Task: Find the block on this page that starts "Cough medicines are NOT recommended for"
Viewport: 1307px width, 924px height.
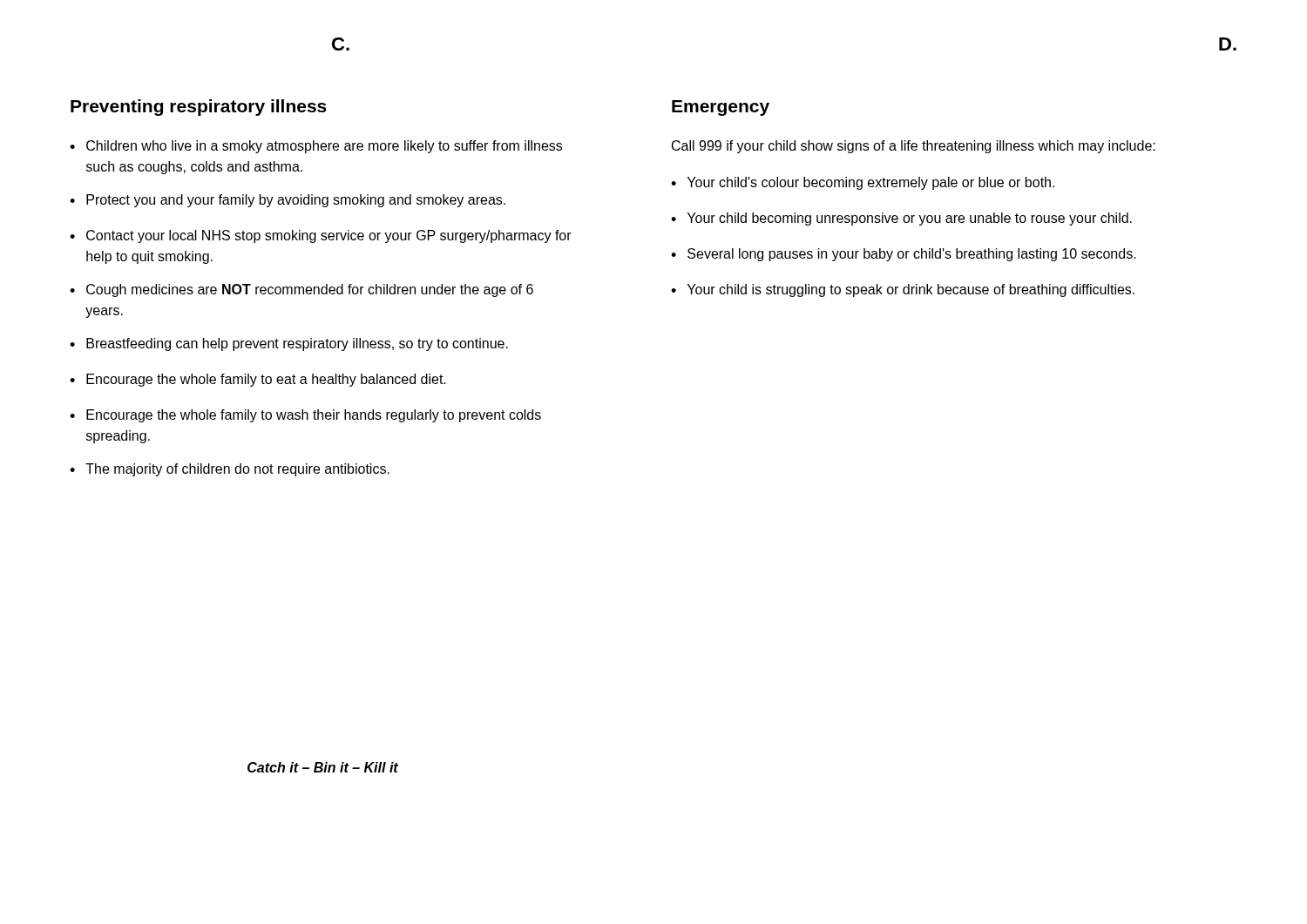Action: point(330,300)
